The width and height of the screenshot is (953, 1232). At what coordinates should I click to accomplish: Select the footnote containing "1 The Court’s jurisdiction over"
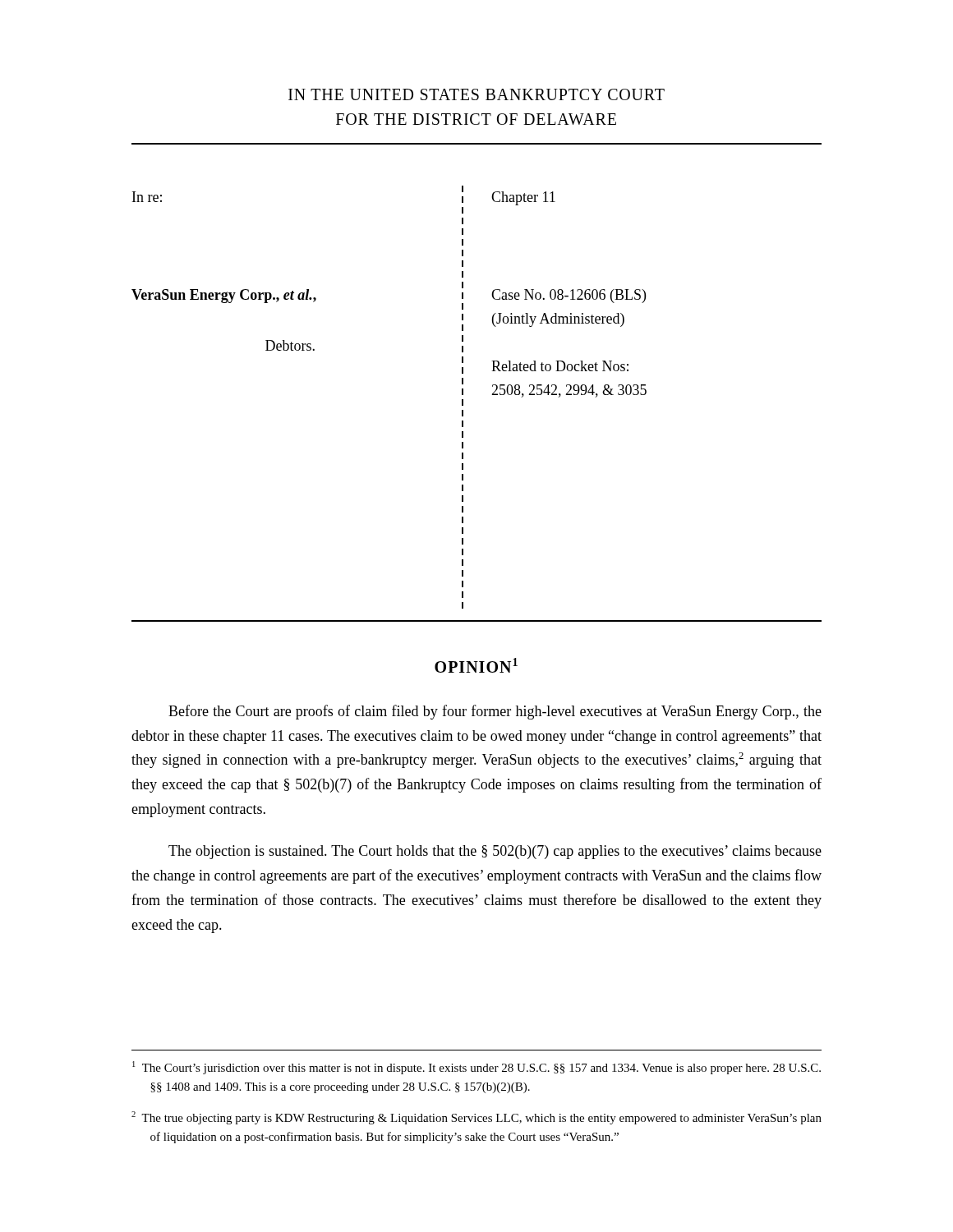476,1076
